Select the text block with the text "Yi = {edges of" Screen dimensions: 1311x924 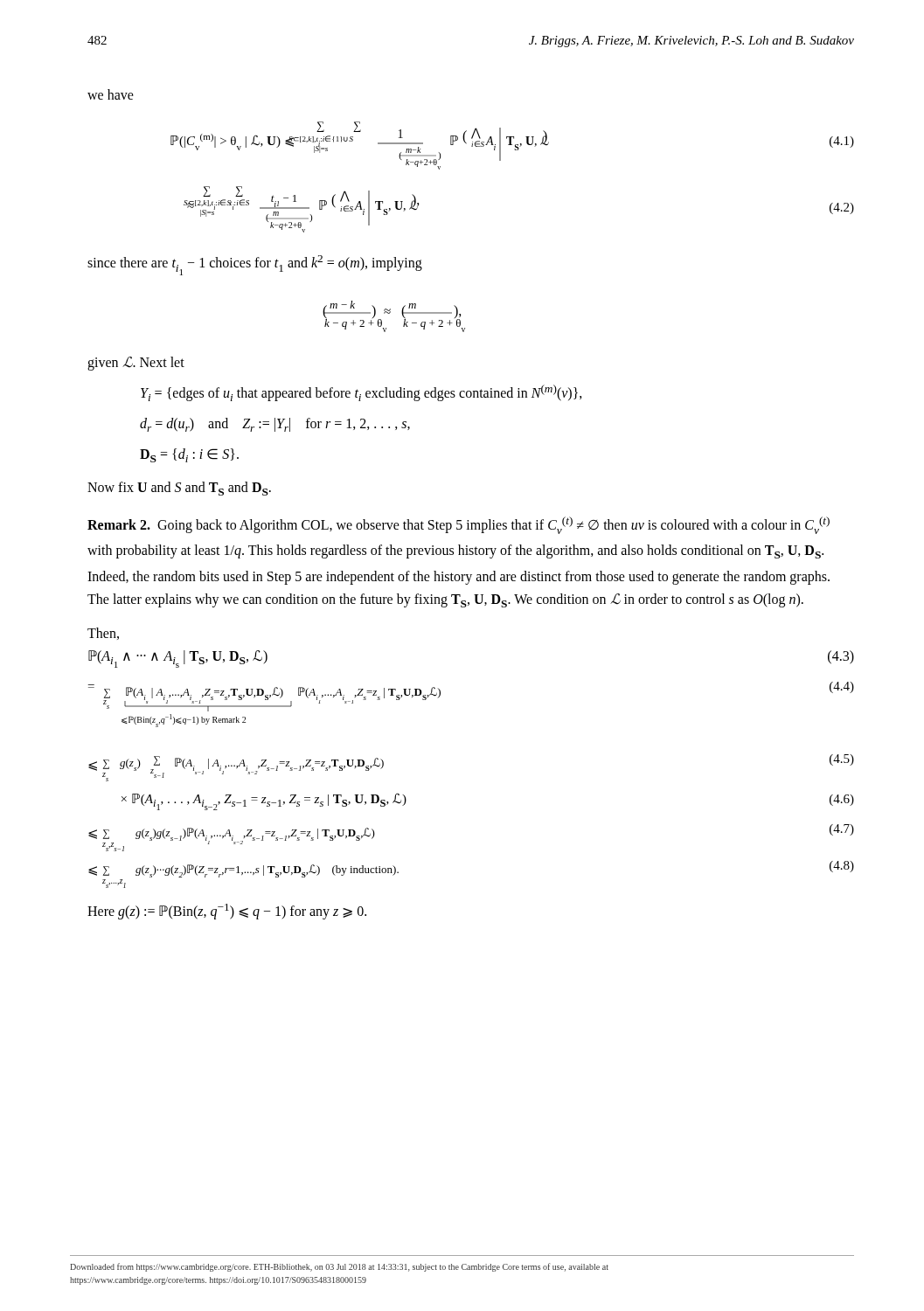point(361,424)
